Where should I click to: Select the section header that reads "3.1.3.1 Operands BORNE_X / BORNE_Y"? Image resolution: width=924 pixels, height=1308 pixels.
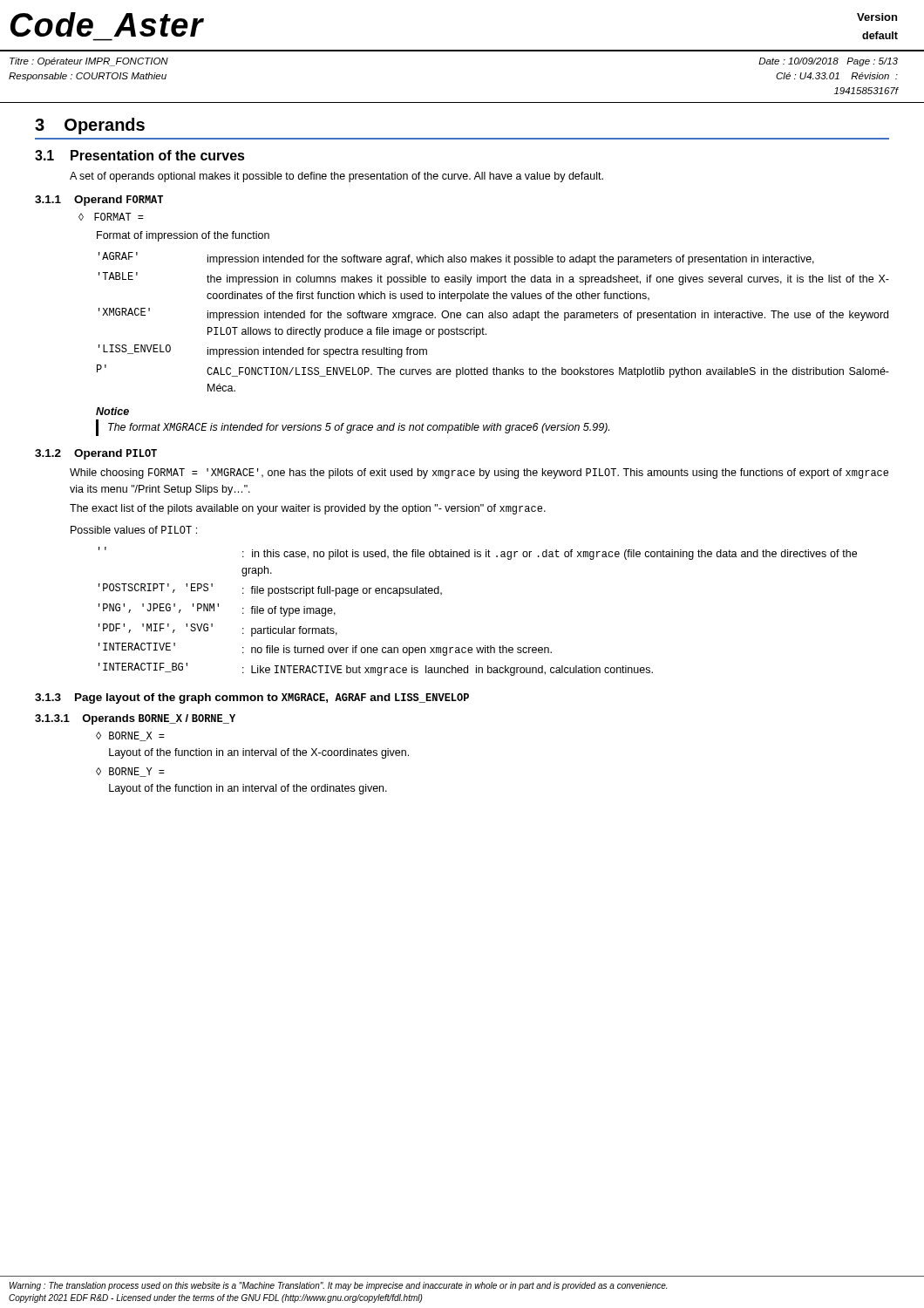pyautogui.click(x=135, y=719)
